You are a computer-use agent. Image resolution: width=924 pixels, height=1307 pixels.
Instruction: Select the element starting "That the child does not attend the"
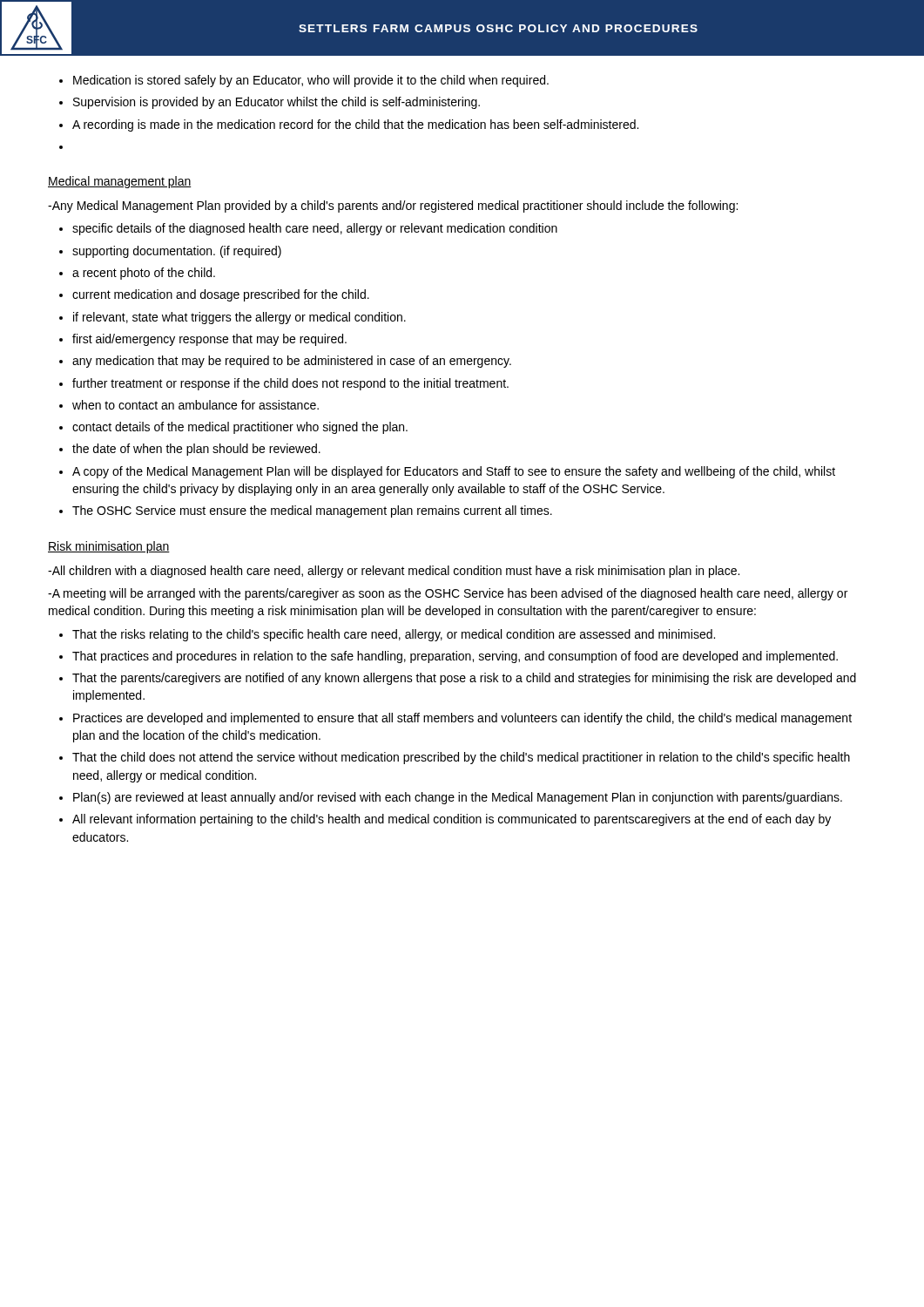point(462,766)
